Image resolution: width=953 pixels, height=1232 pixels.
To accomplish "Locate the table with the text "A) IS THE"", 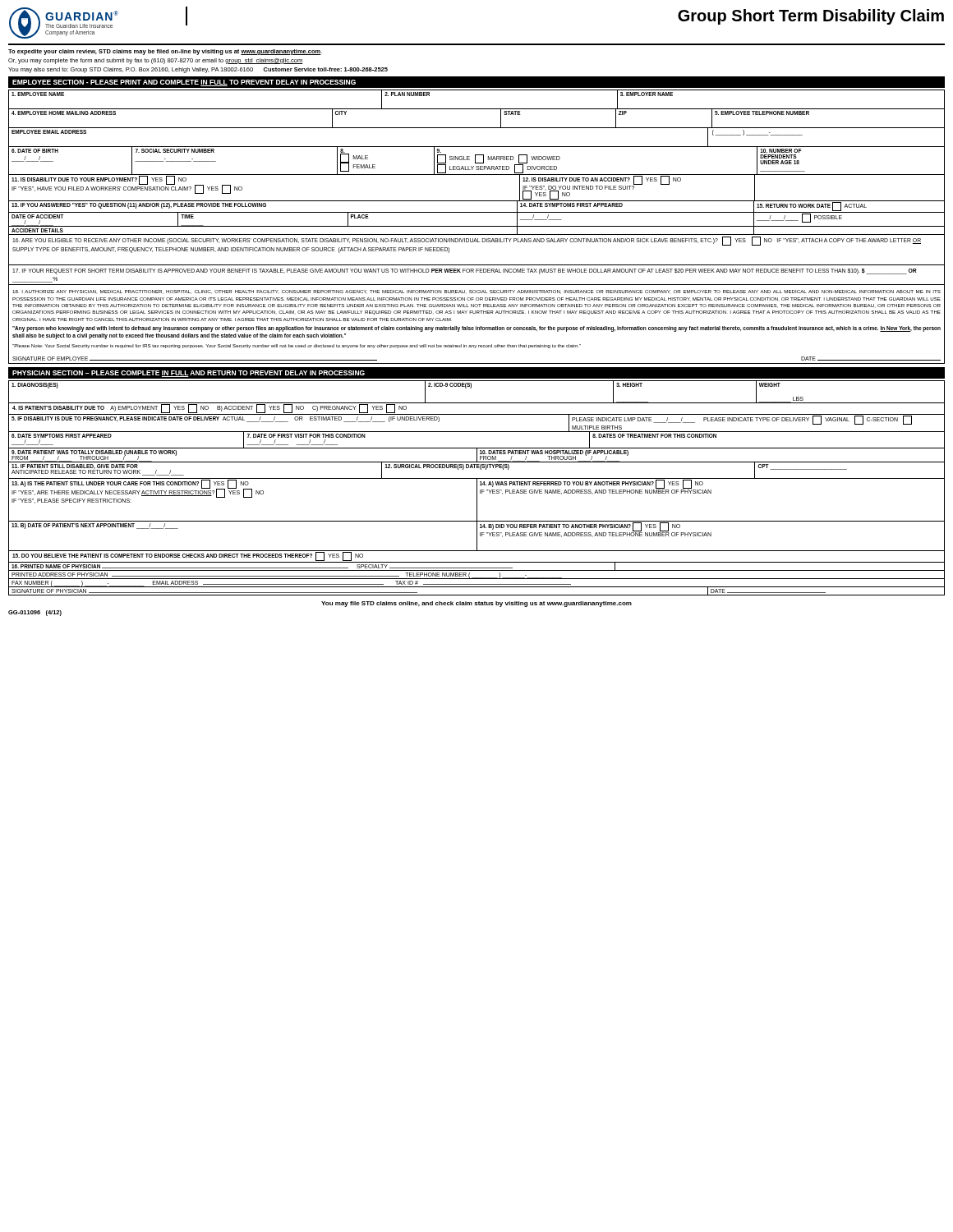I will pos(476,500).
